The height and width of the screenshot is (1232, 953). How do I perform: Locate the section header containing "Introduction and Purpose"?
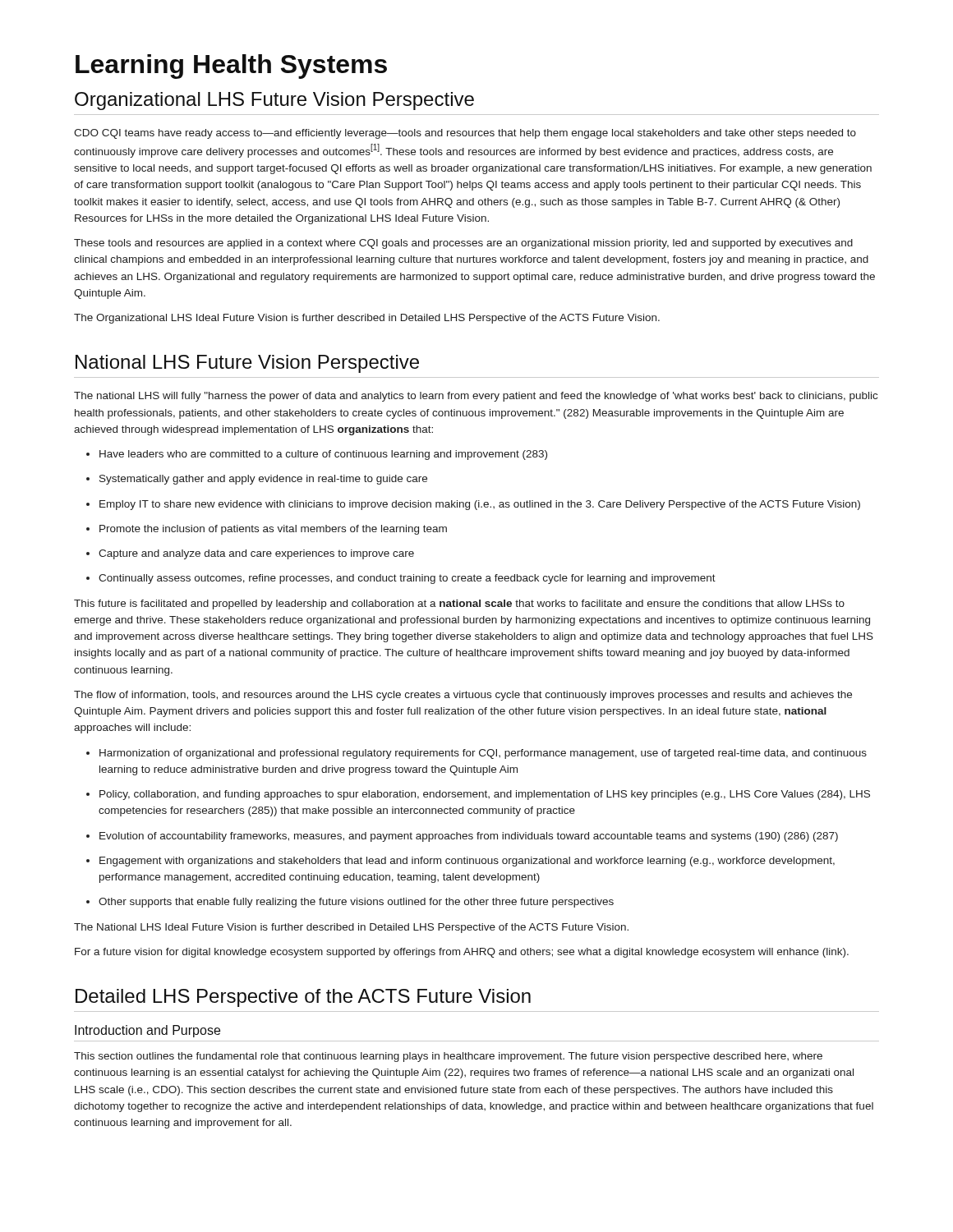[x=476, y=1032]
